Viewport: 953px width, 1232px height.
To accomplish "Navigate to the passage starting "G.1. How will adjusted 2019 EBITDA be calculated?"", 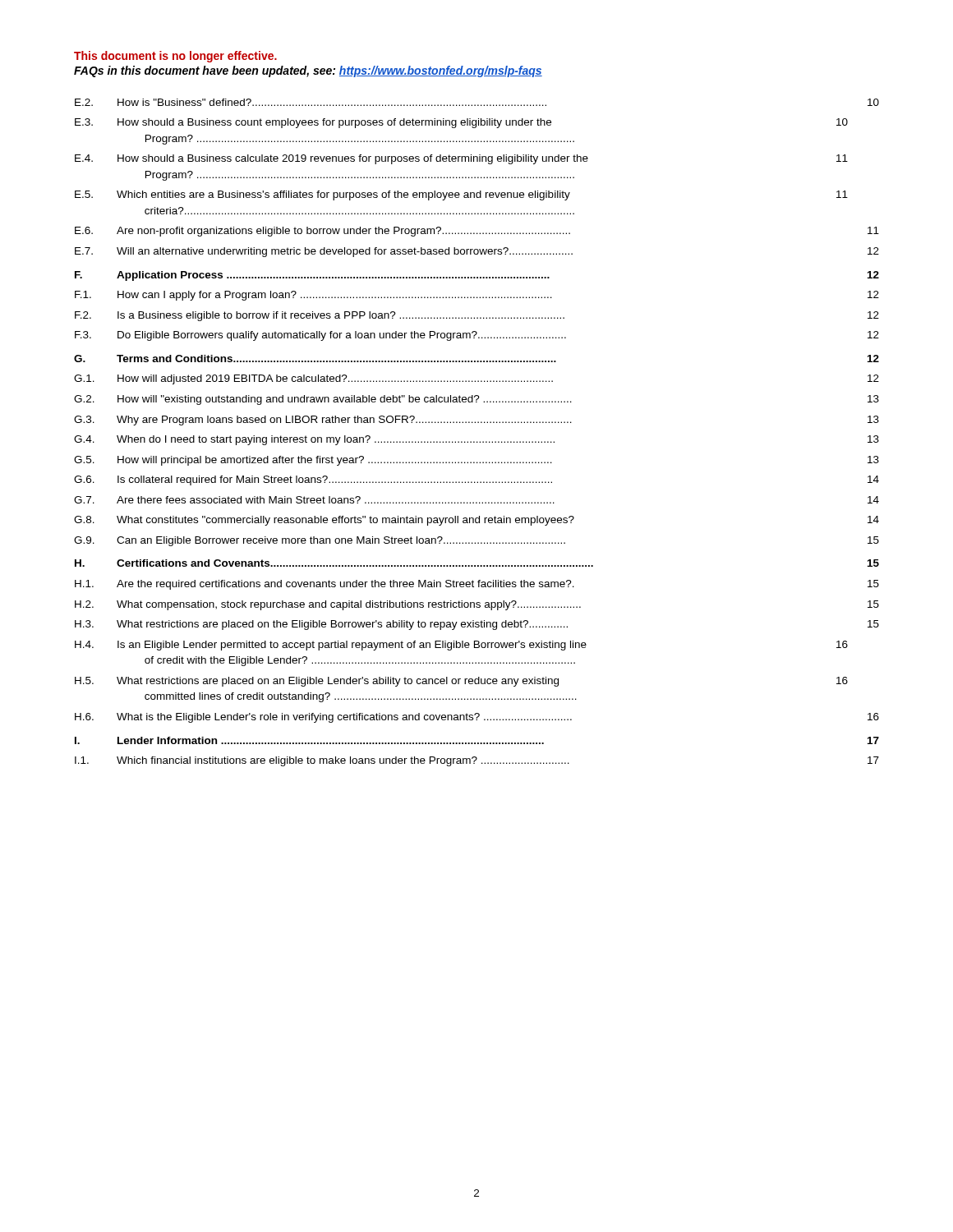I will [x=476, y=379].
